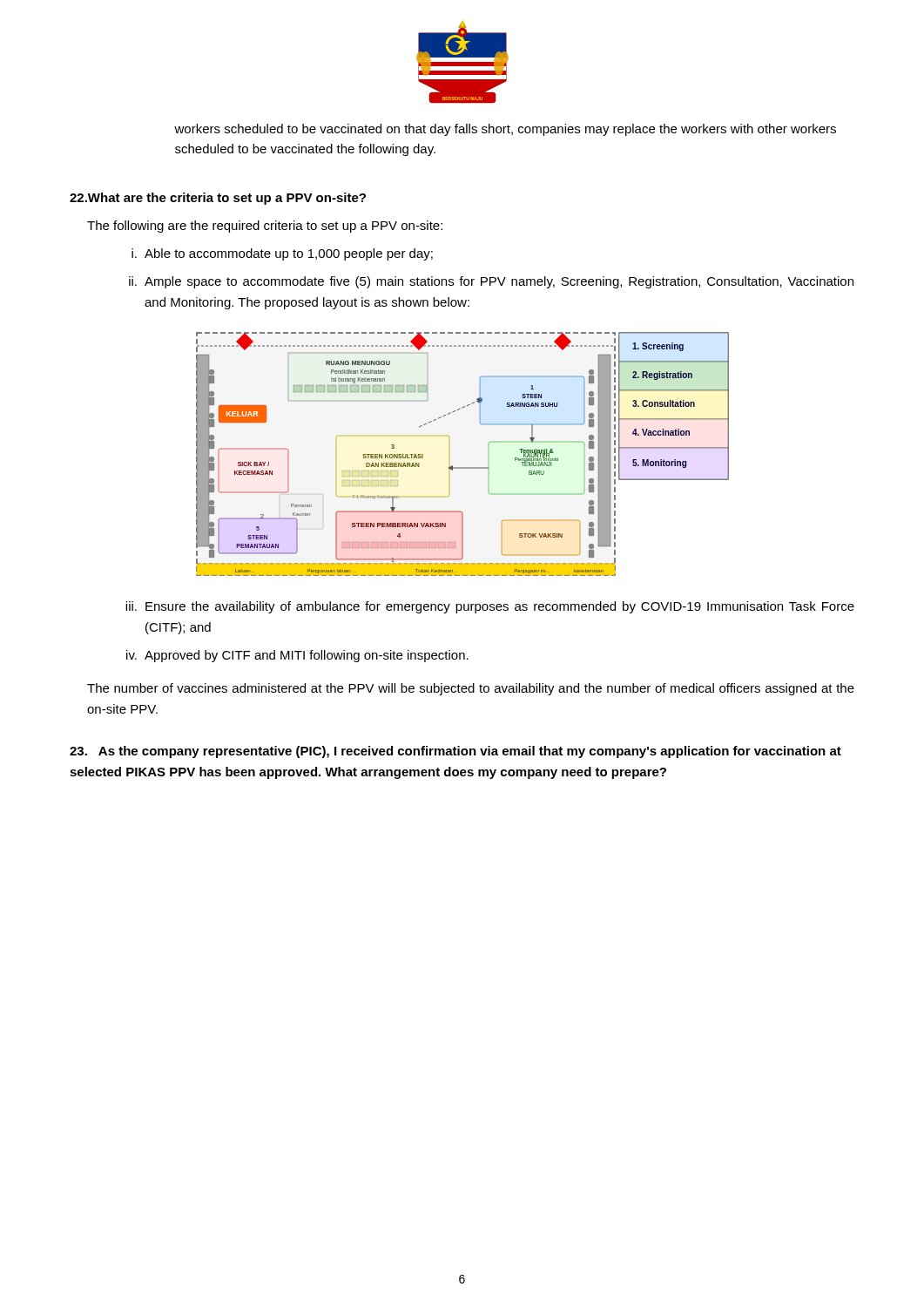
Task: Locate the text block that says "workers scheduled to be vaccinated on that"
Action: [506, 138]
